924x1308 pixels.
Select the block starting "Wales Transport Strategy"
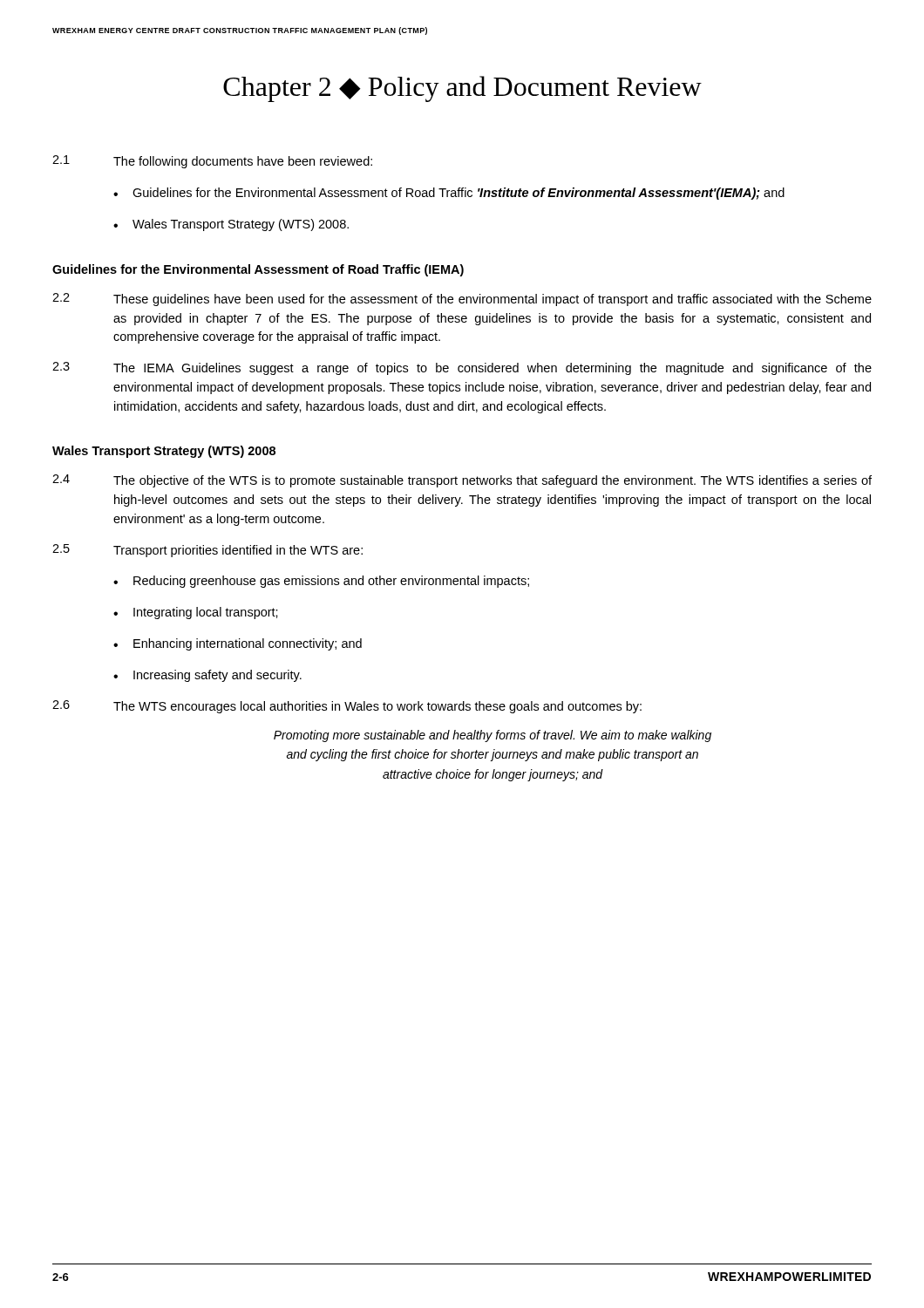[x=164, y=451]
